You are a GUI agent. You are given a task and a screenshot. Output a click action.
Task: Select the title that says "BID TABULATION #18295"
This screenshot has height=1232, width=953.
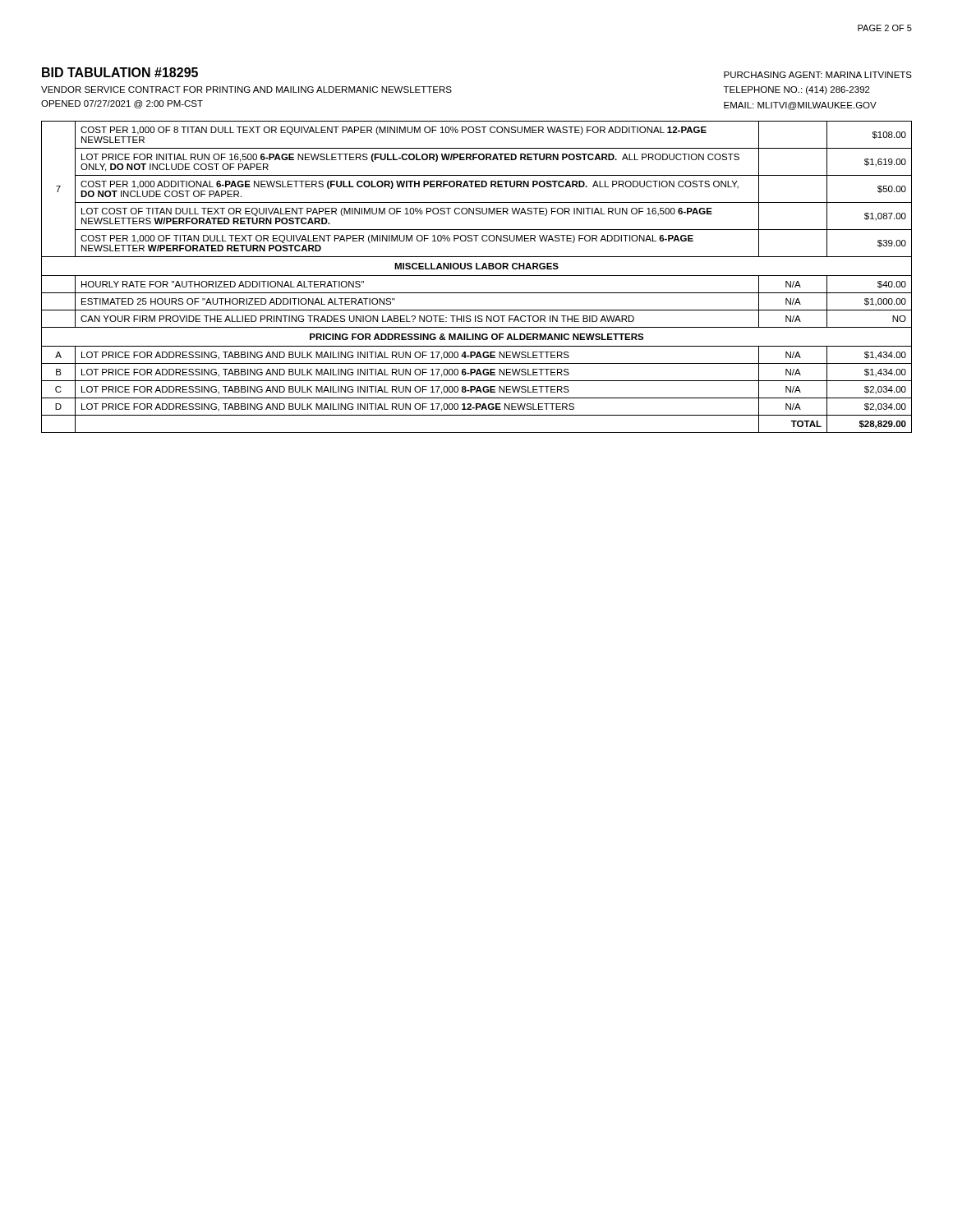pyautogui.click(x=120, y=73)
